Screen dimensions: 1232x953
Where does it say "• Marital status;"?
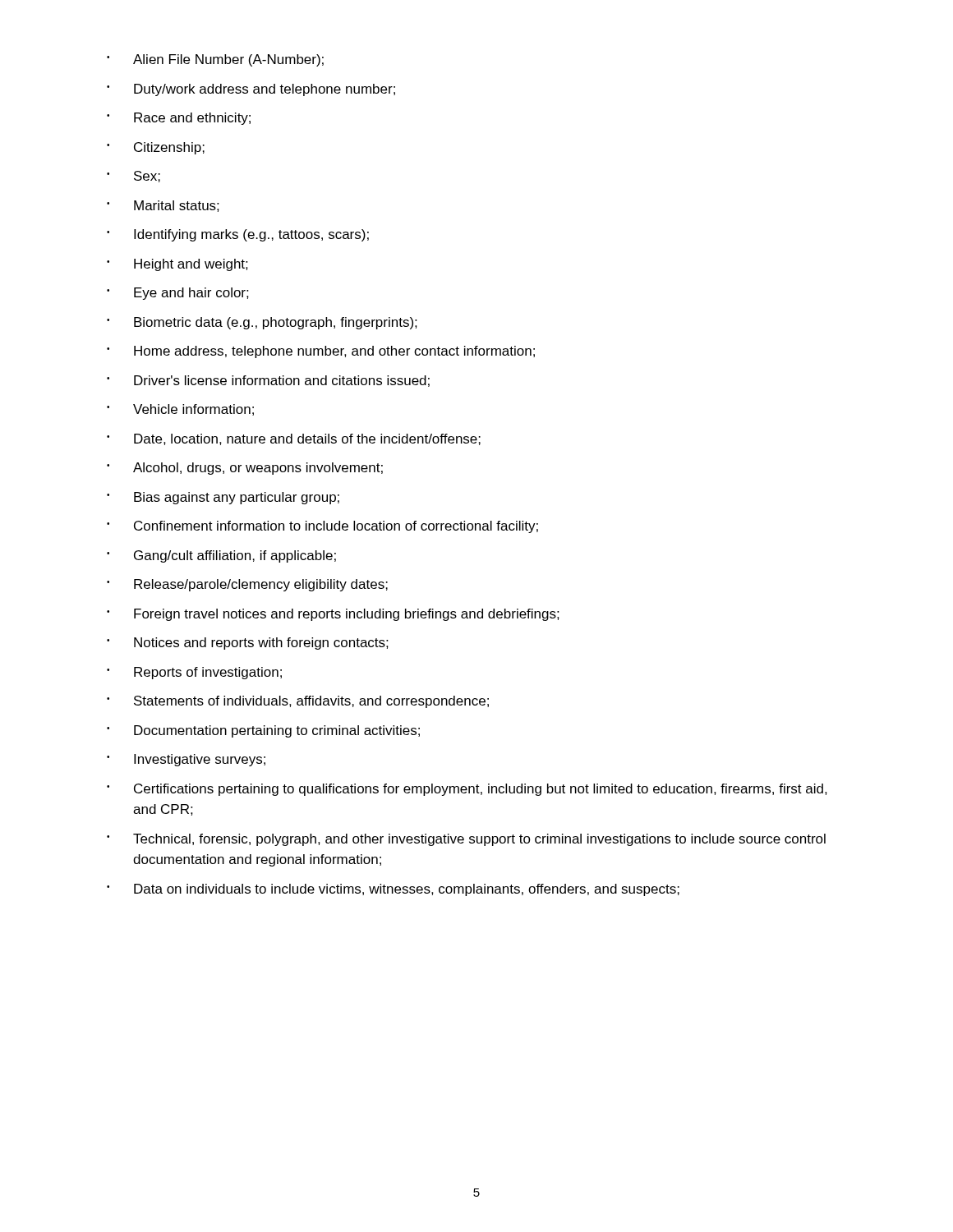click(163, 206)
